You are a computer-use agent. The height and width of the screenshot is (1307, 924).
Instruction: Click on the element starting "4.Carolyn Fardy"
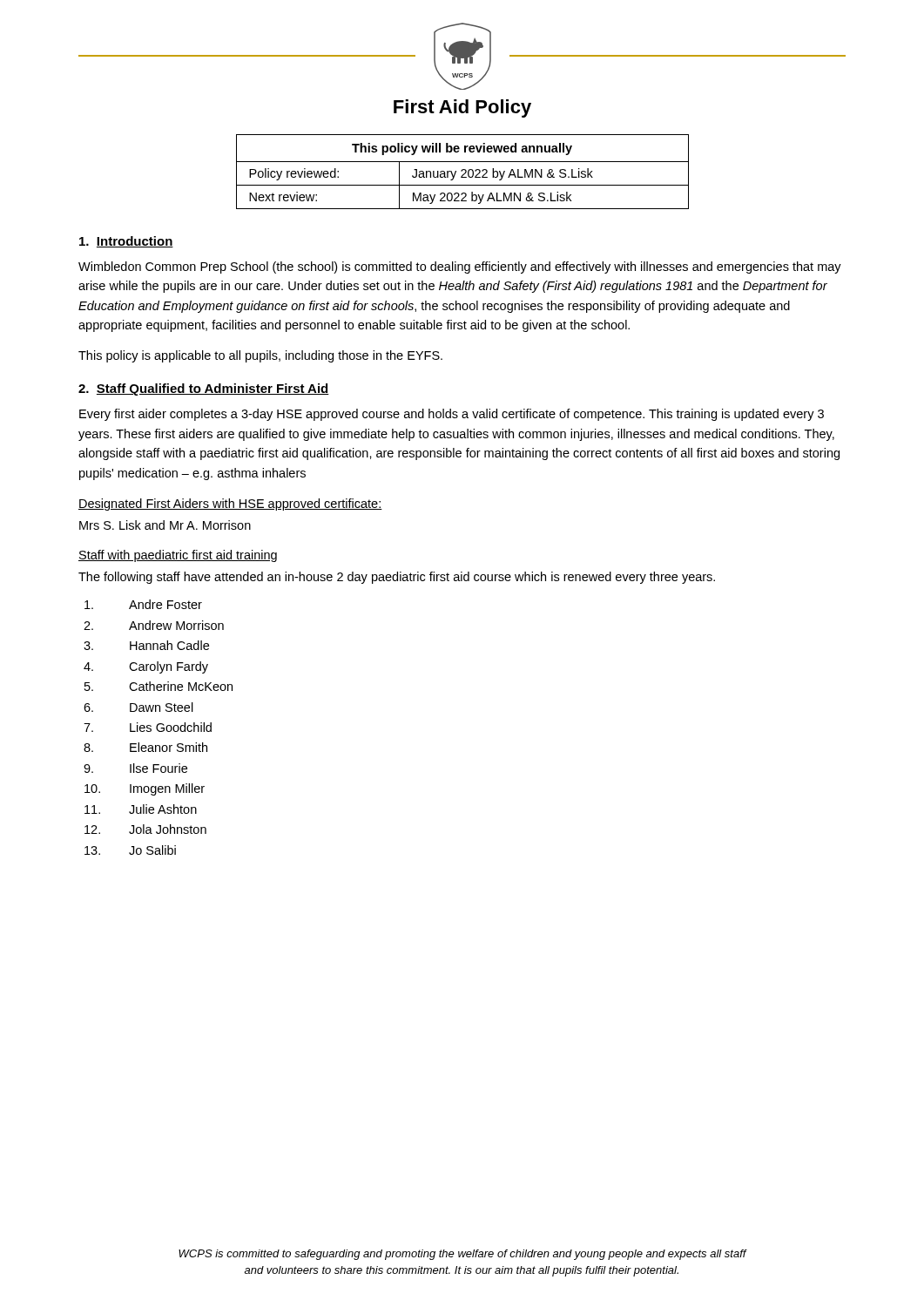point(146,667)
